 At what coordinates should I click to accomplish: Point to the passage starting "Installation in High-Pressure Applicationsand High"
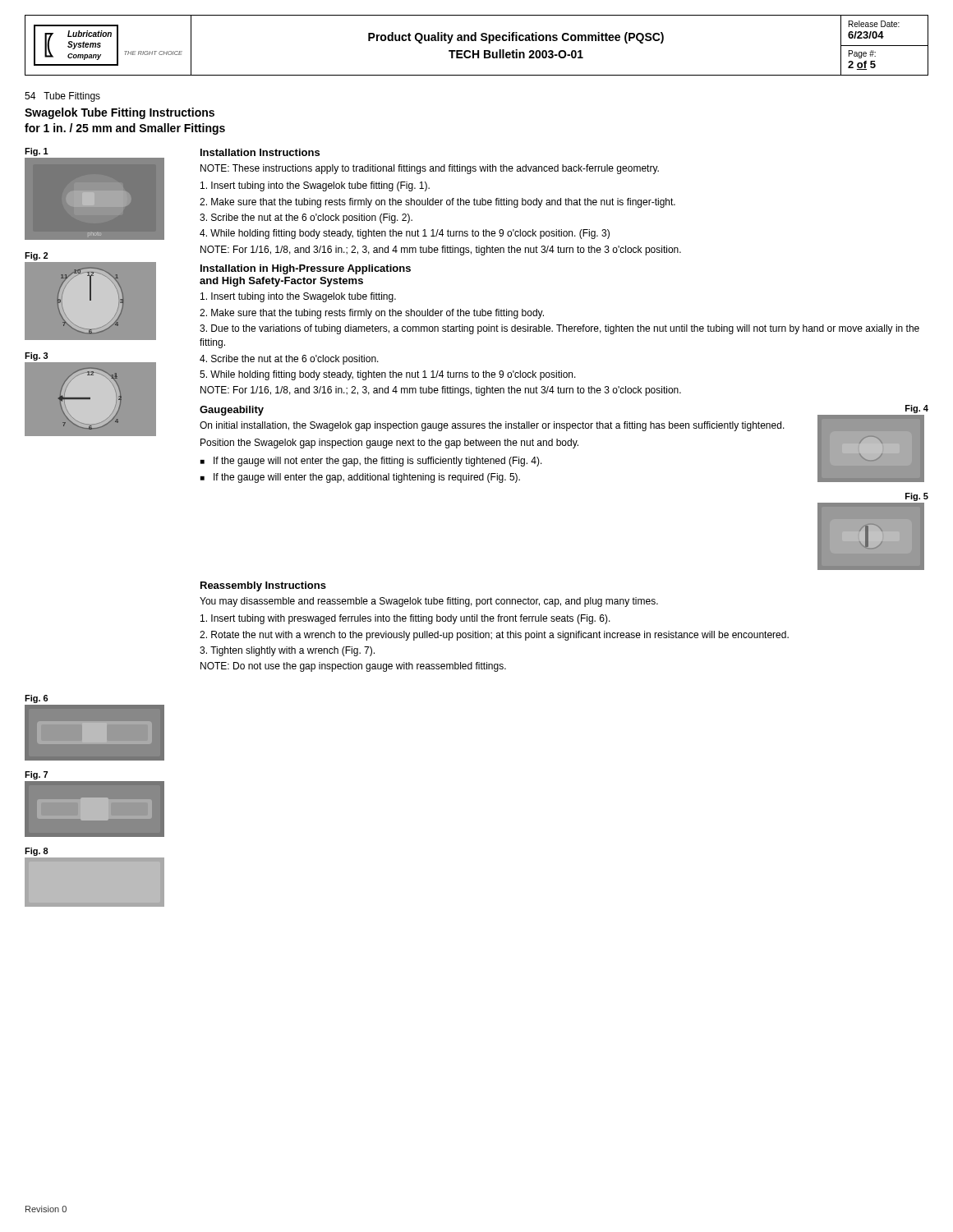click(305, 274)
